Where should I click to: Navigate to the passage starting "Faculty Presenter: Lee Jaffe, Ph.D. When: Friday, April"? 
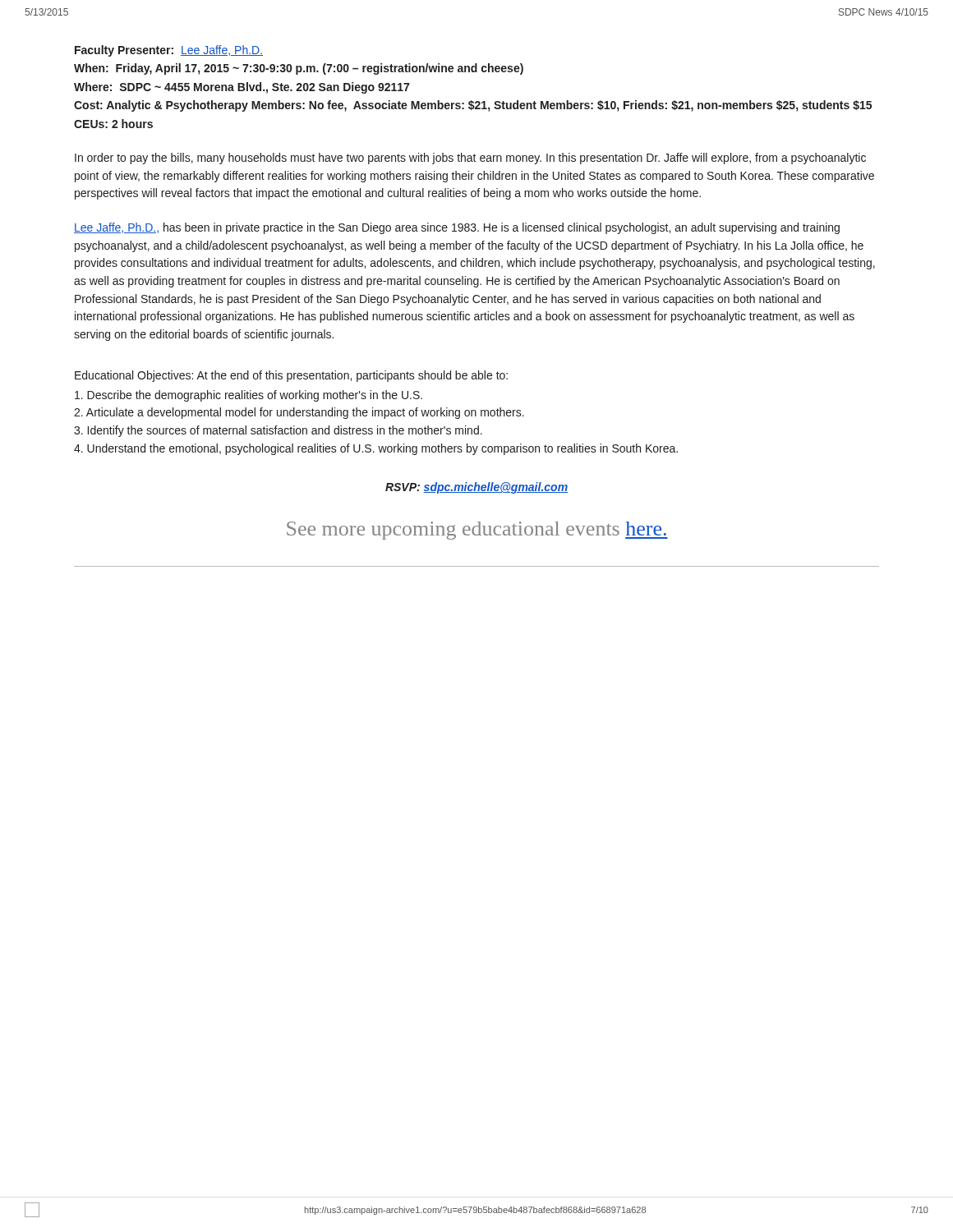tap(169, 51)
